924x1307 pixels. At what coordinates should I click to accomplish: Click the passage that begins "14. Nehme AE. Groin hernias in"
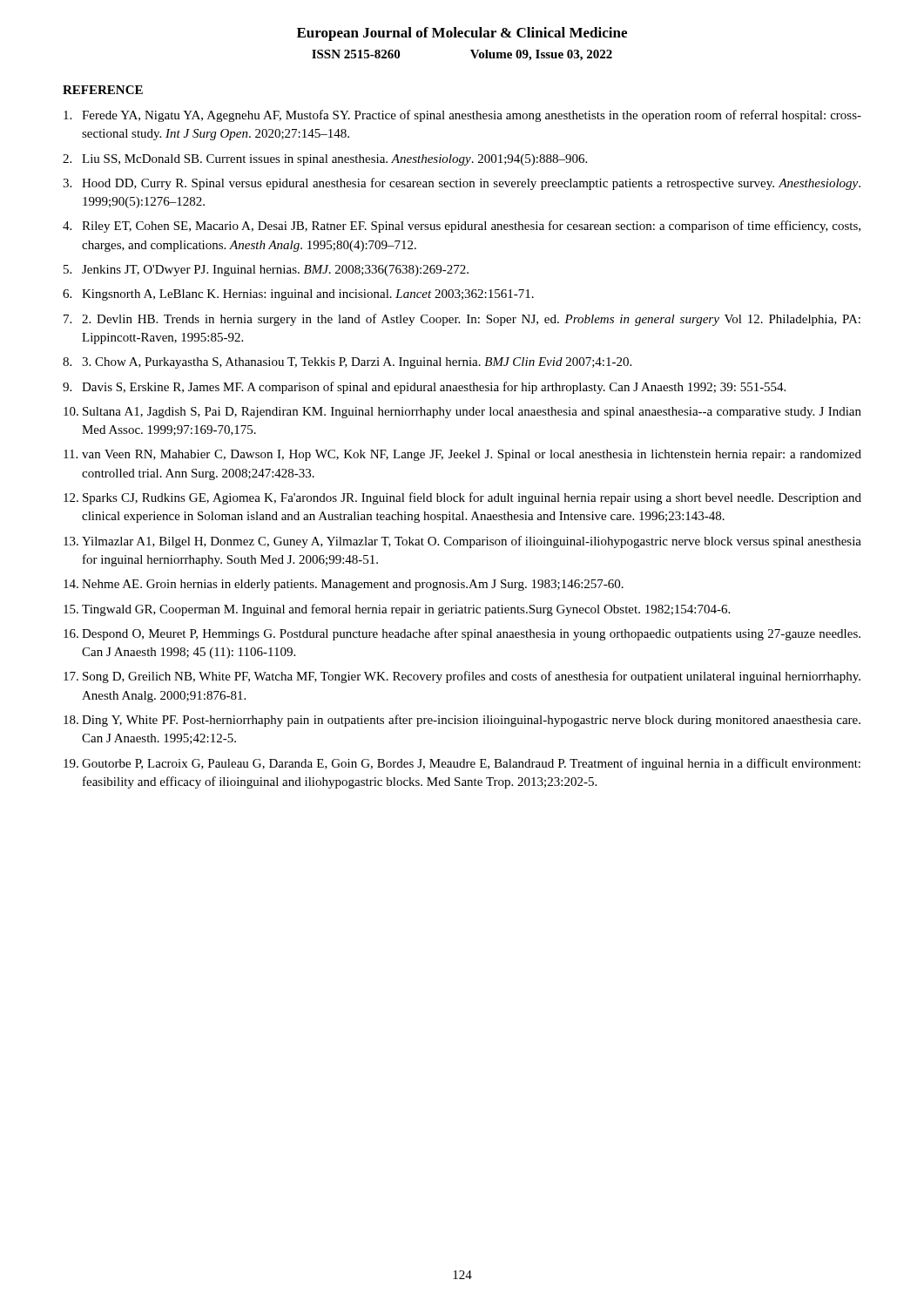(x=462, y=585)
